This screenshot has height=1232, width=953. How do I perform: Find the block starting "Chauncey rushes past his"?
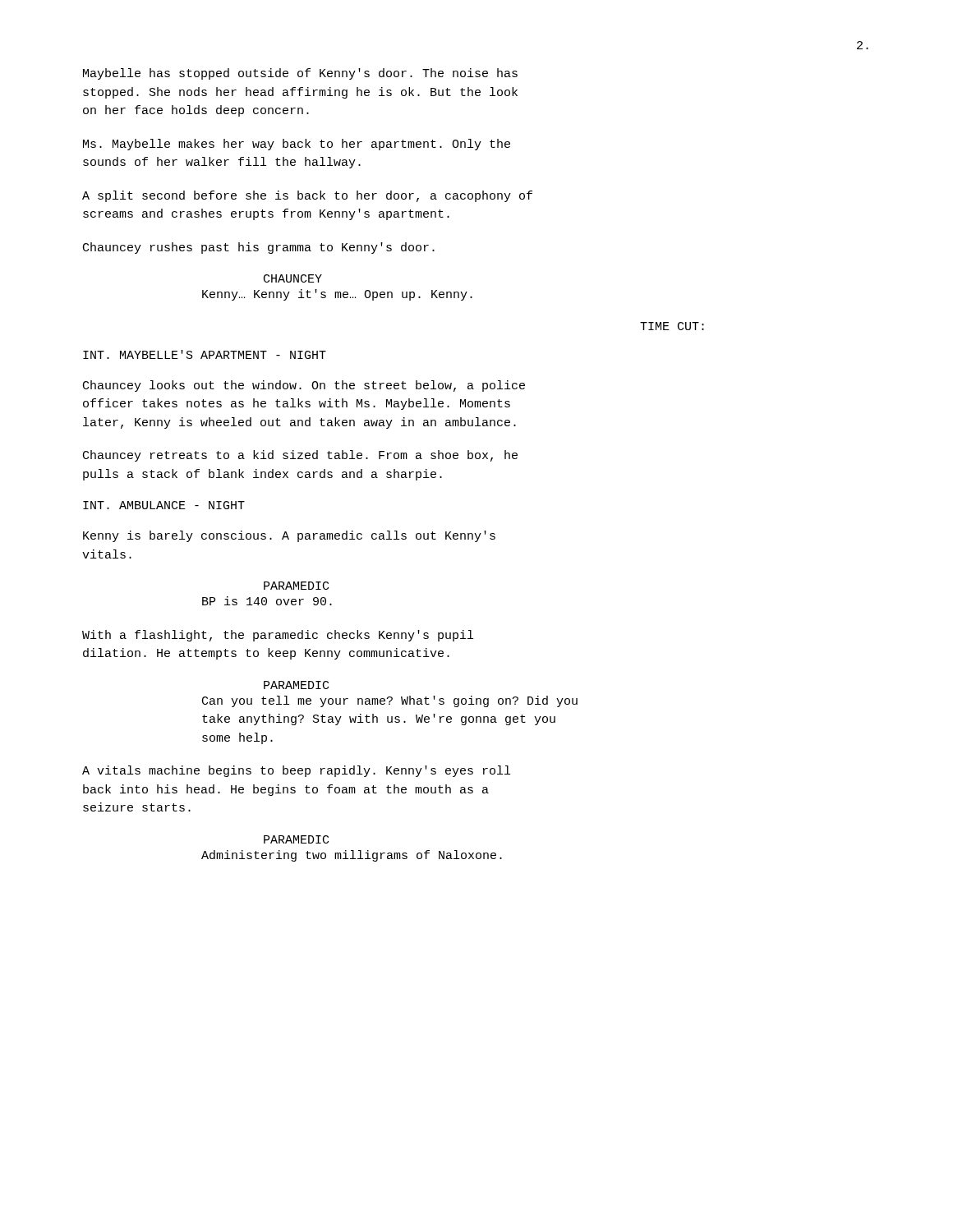pyautogui.click(x=260, y=248)
